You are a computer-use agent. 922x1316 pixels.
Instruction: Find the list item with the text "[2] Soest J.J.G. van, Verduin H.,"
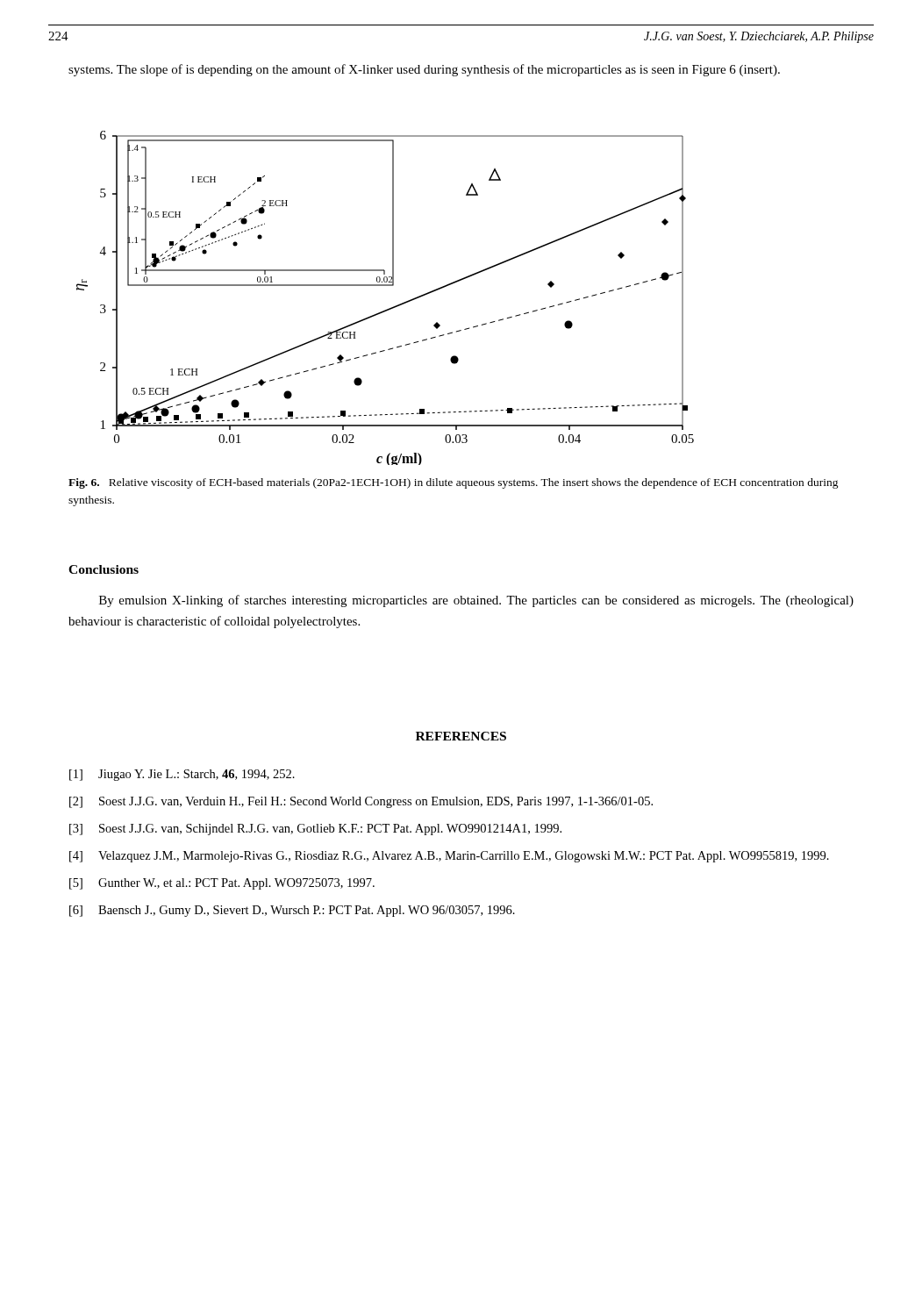click(461, 801)
